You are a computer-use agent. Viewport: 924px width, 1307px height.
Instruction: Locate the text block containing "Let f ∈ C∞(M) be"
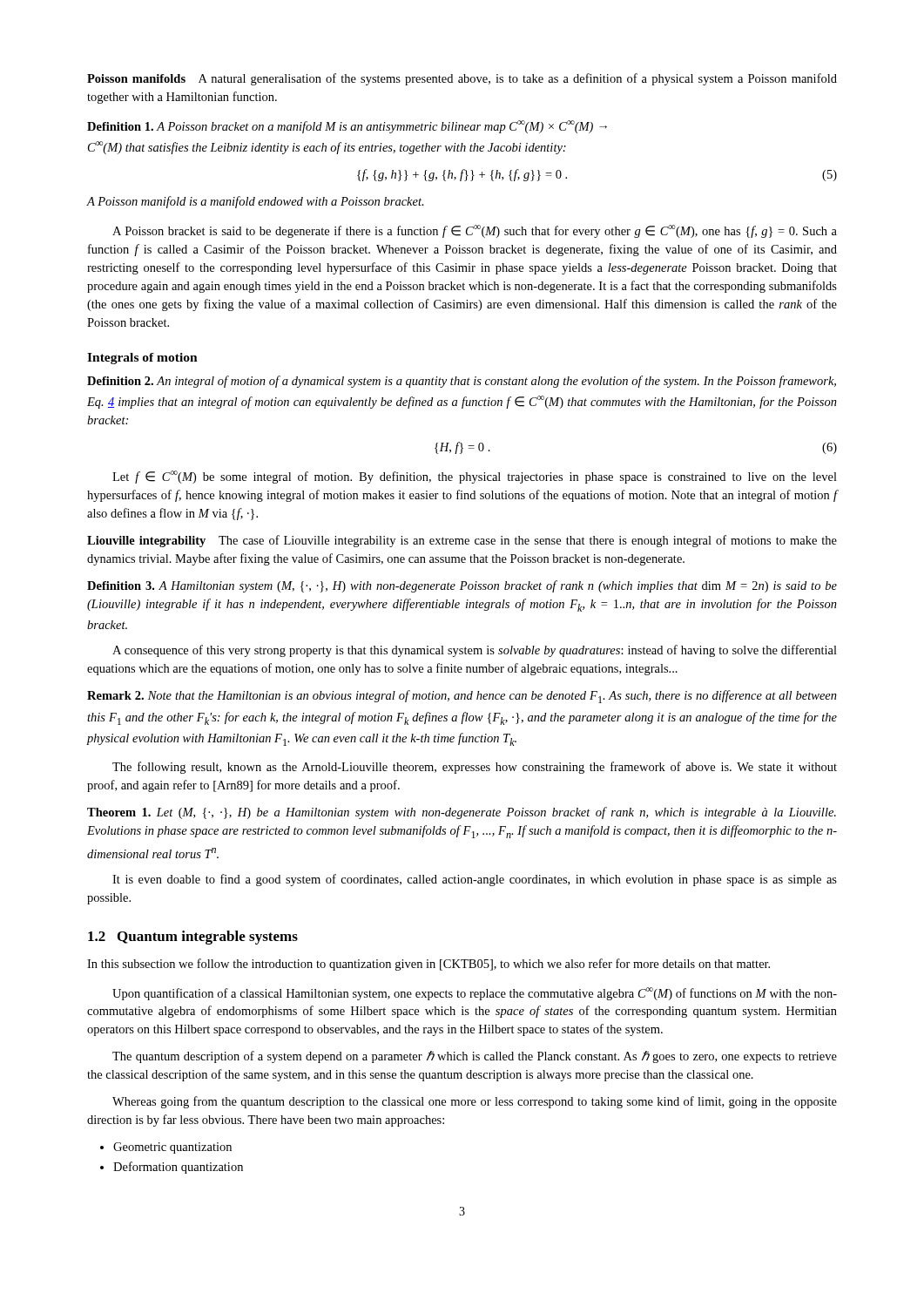click(462, 494)
